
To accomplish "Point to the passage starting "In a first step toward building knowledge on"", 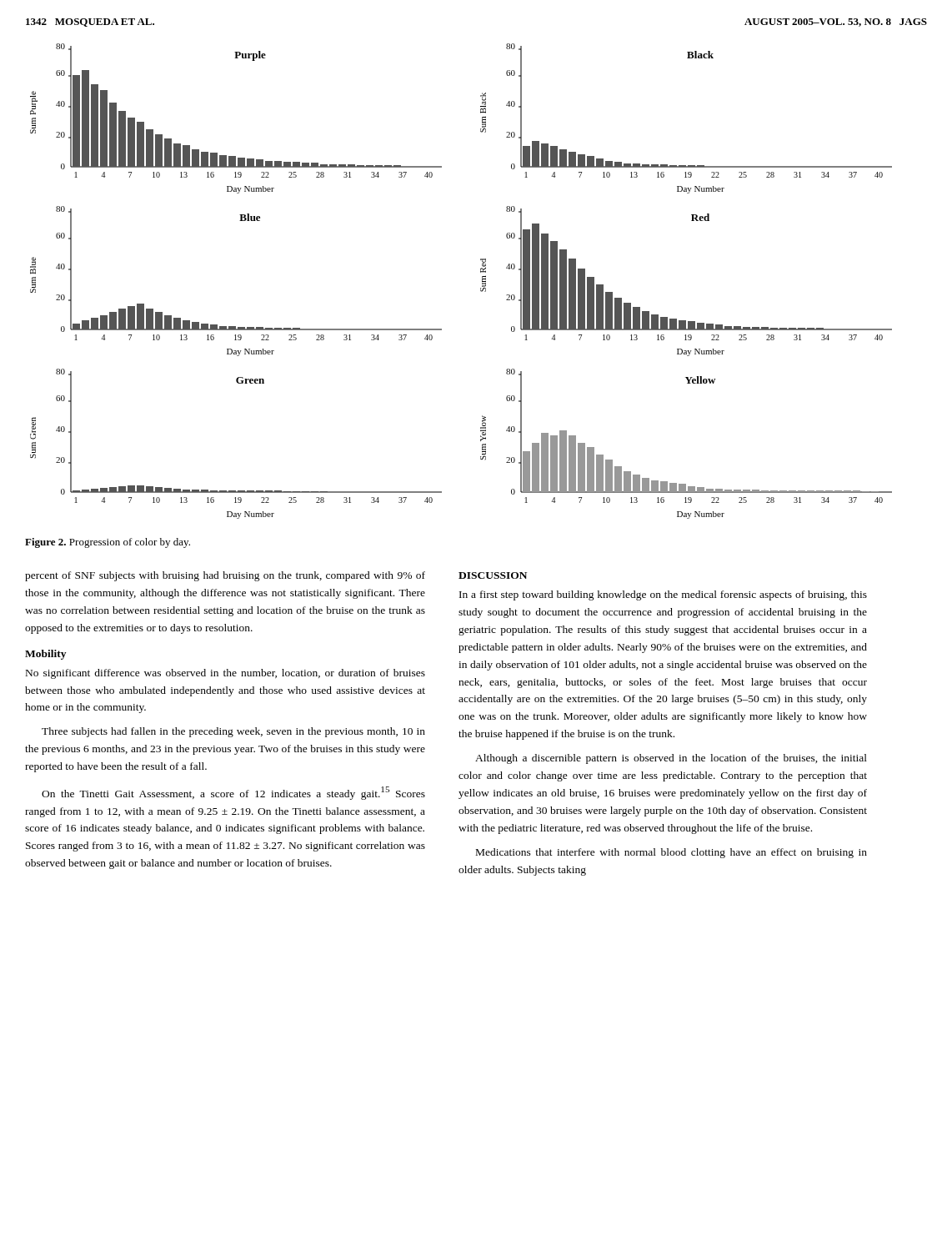I will point(663,732).
